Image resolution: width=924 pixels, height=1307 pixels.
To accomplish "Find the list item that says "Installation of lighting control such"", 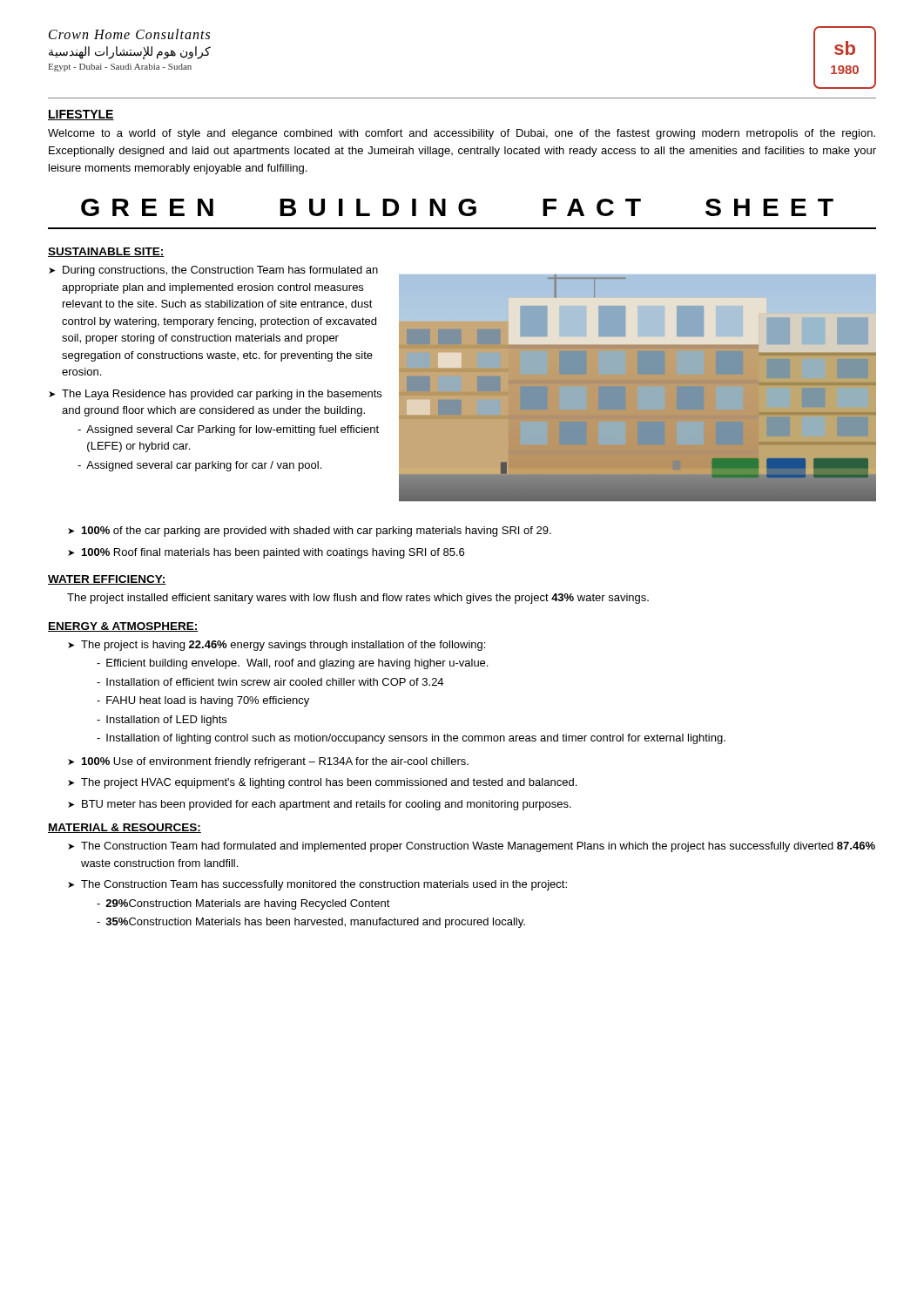I will 416,738.
